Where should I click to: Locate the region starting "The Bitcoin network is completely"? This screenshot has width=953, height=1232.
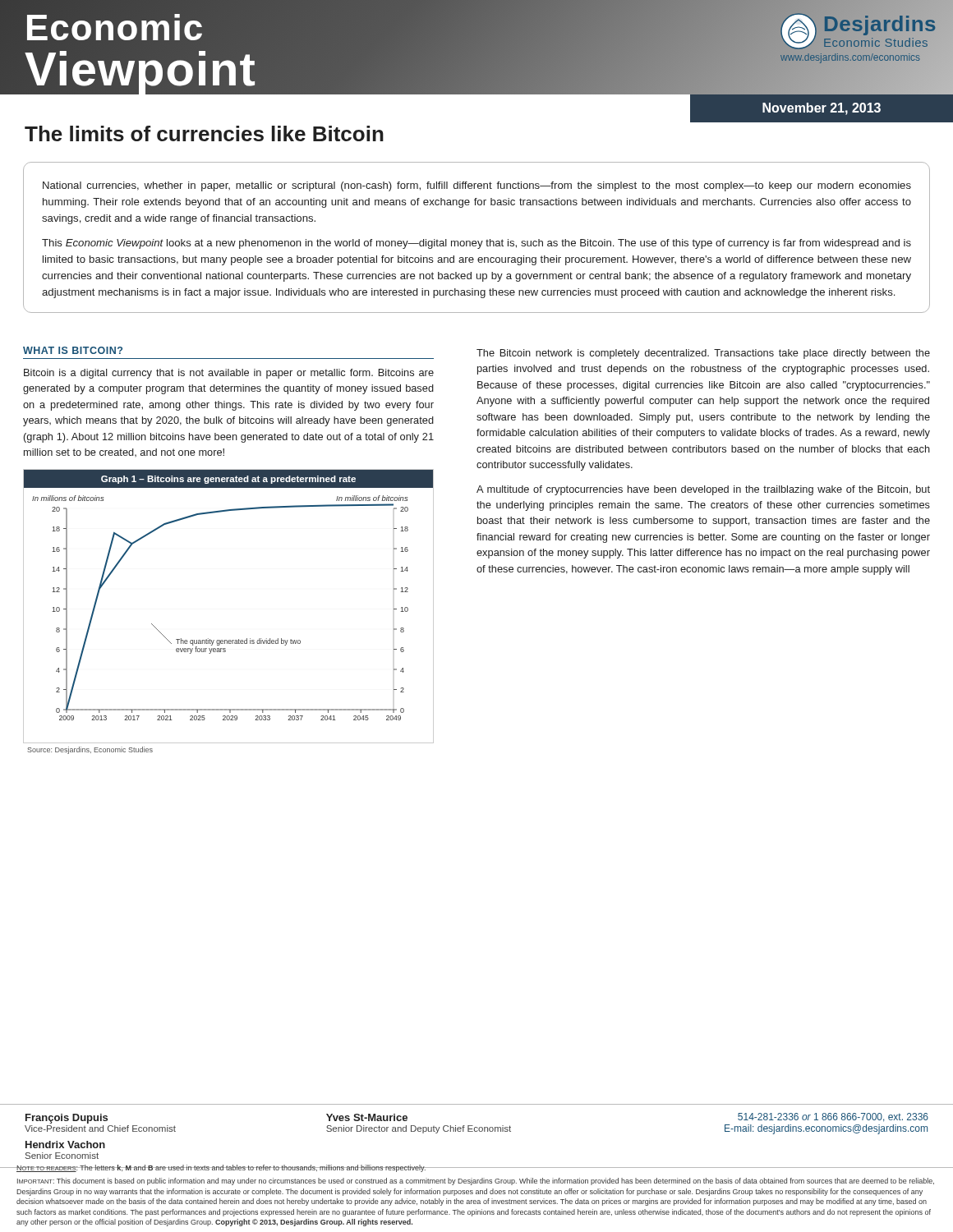pos(703,409)
